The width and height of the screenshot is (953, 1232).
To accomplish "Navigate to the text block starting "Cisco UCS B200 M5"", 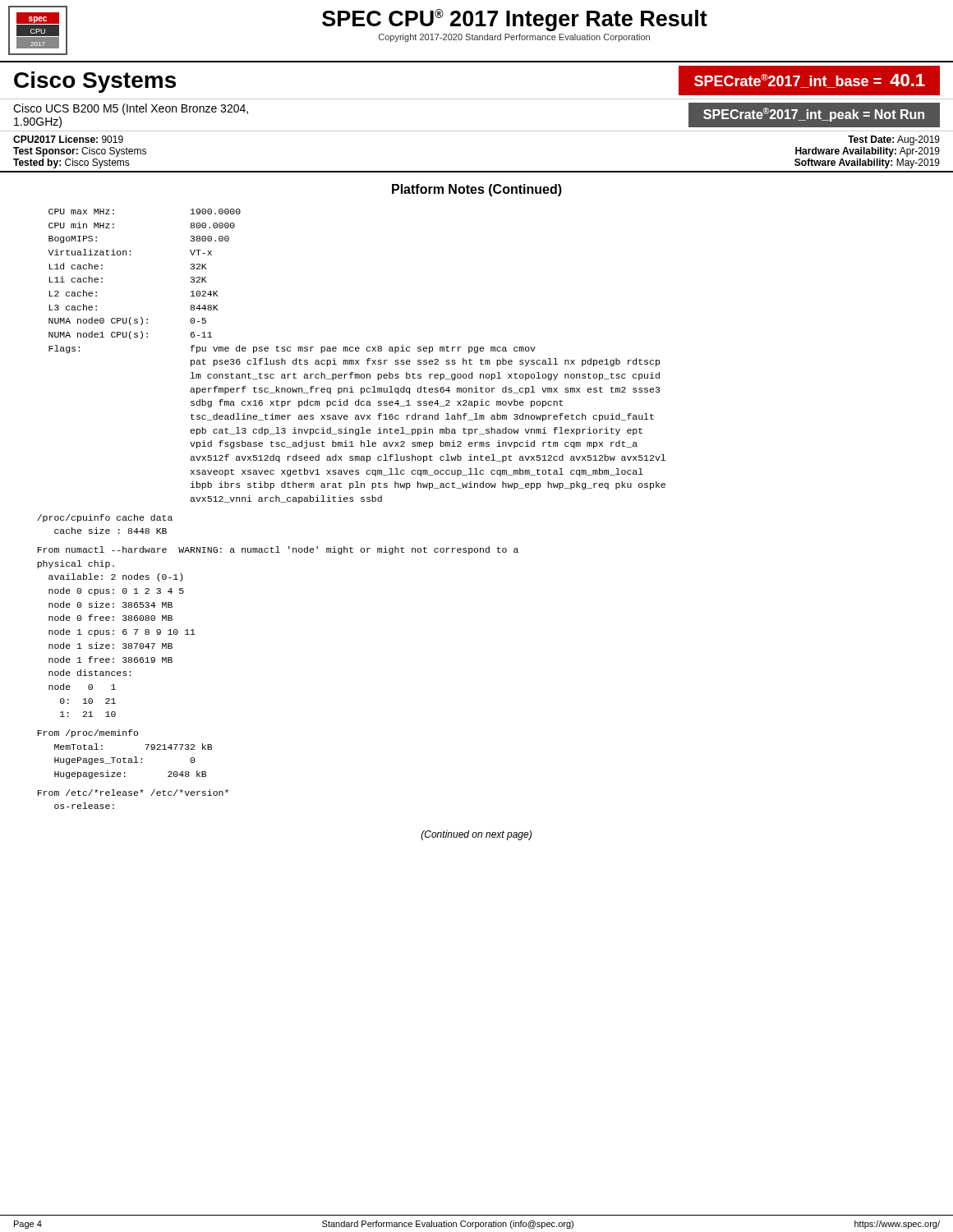I will pos(131,115).
